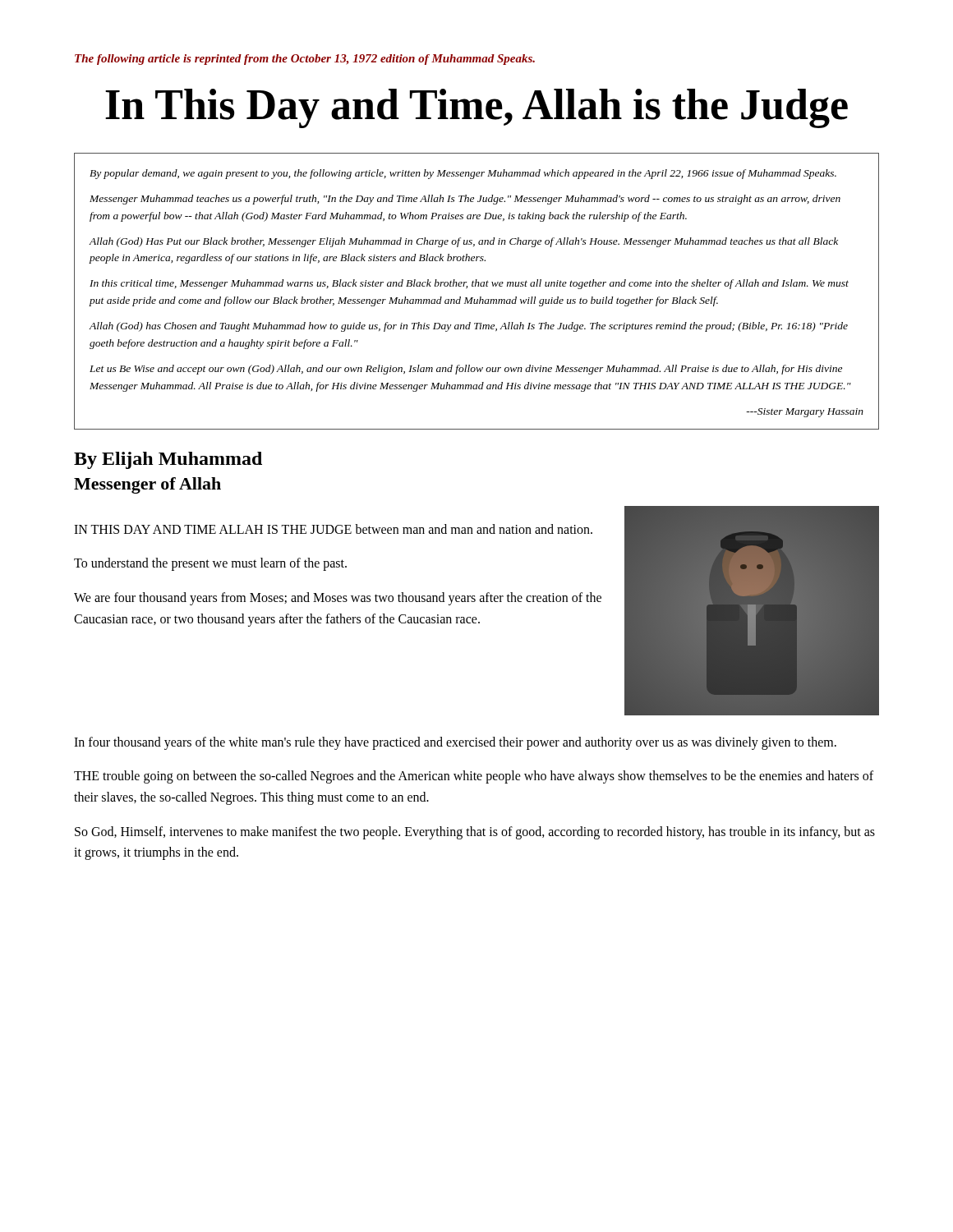The height and width of the screenshot is (1232, 953).
Task: Locate the element starting "In four thousand years of"
Action: tap(476, 742)
